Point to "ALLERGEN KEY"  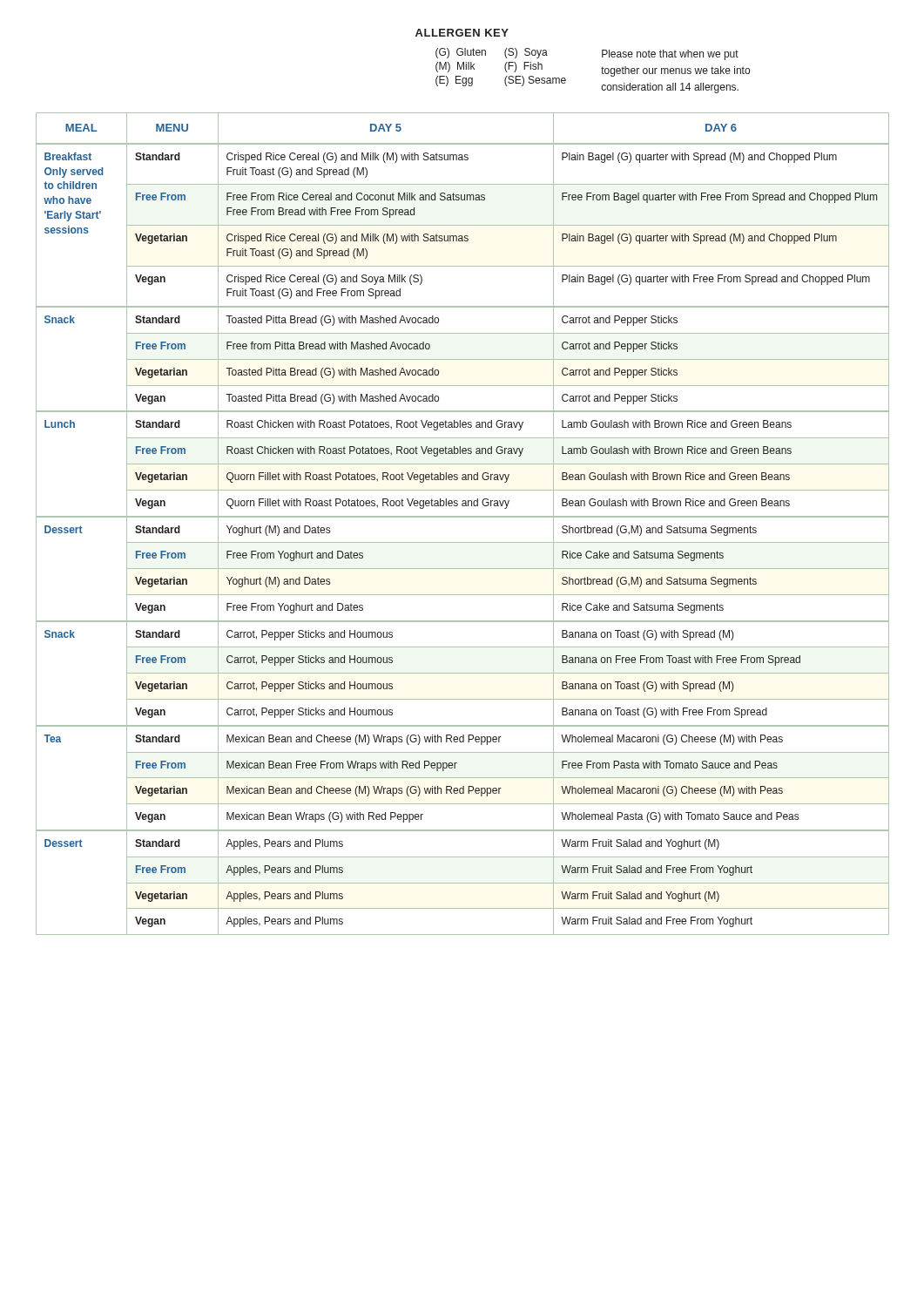[x=462, y=33]
